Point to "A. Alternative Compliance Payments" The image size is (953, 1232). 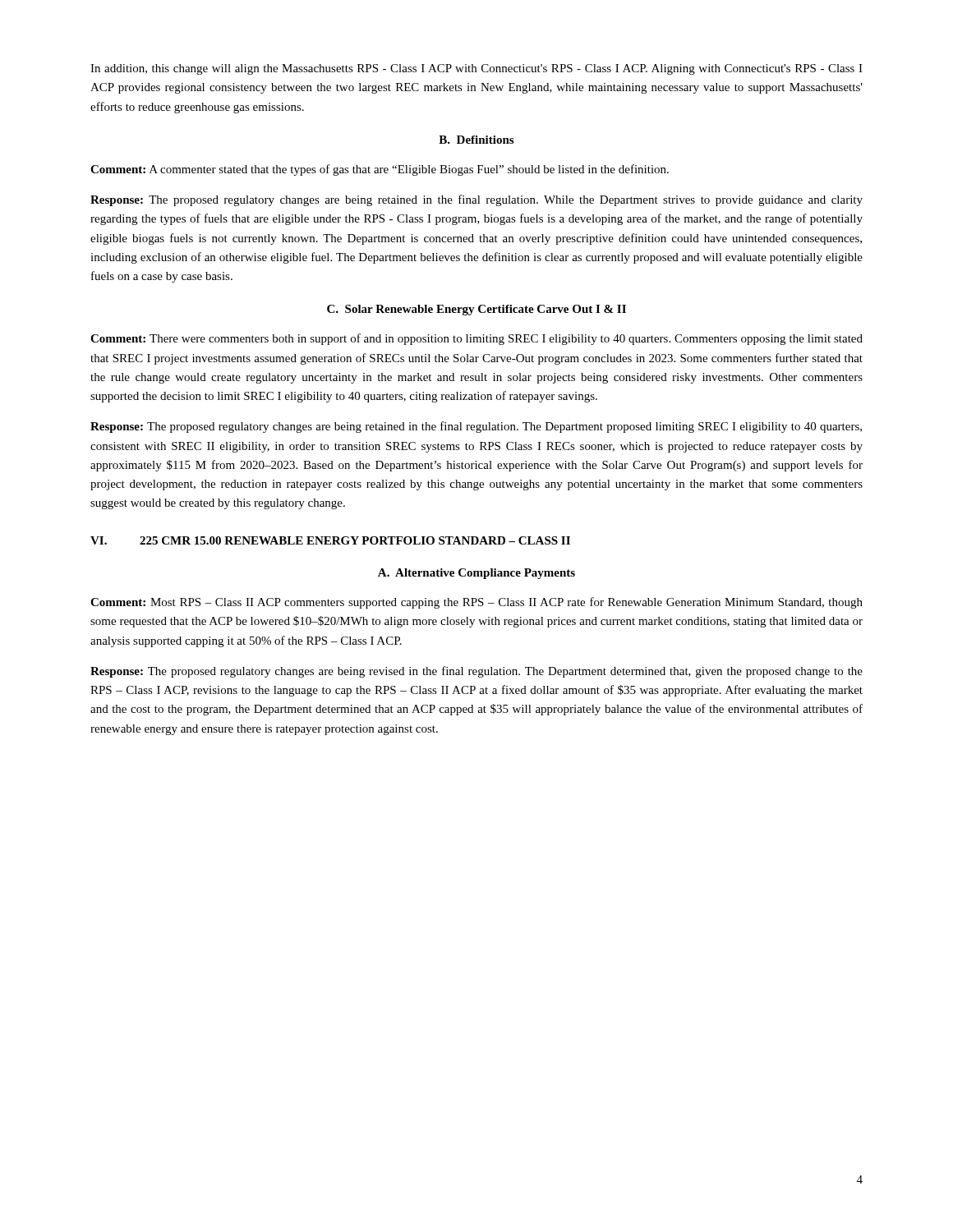(x=476, y=573)
